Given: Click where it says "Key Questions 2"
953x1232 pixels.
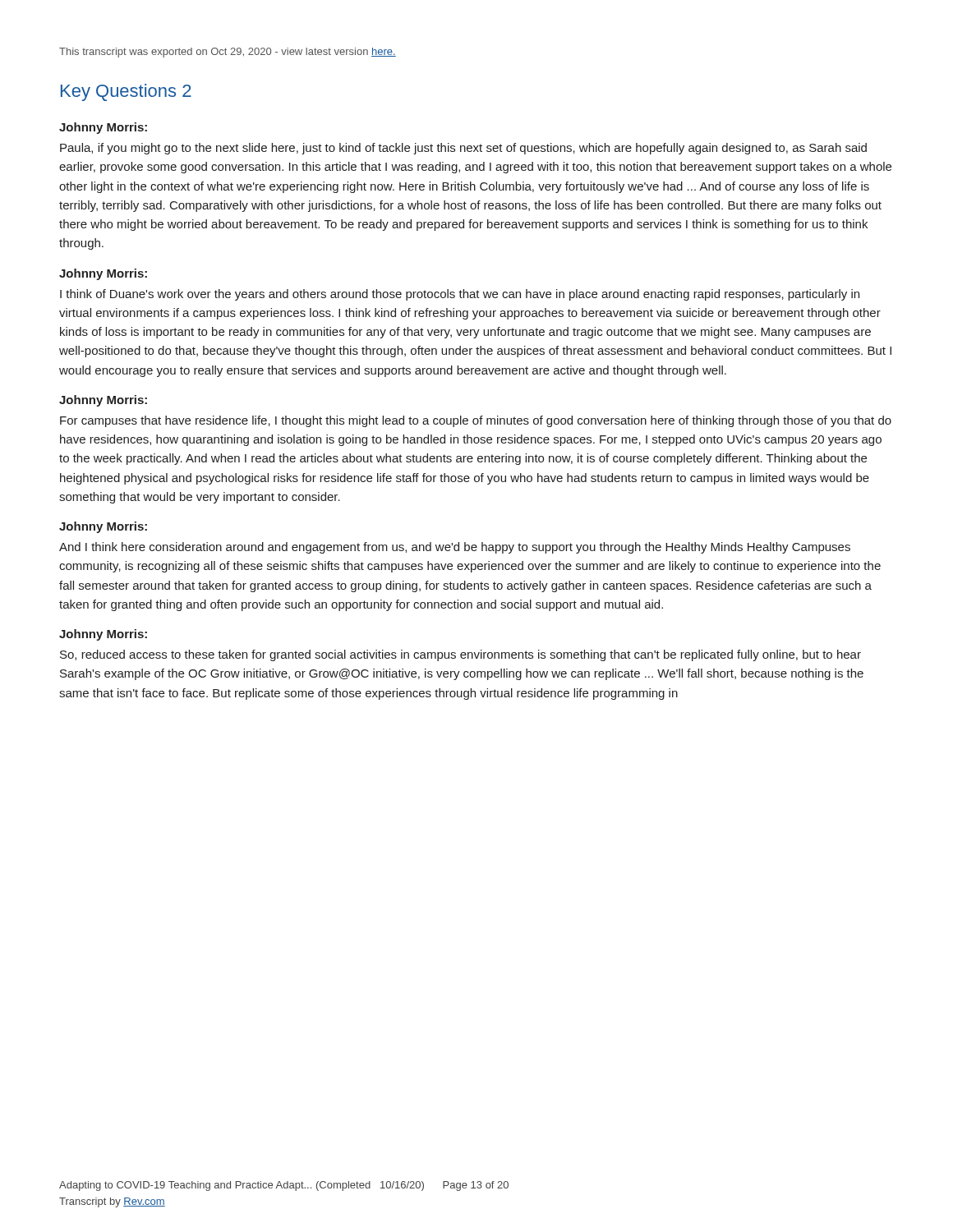Looking at the screenshot, I should pos(126,92).
